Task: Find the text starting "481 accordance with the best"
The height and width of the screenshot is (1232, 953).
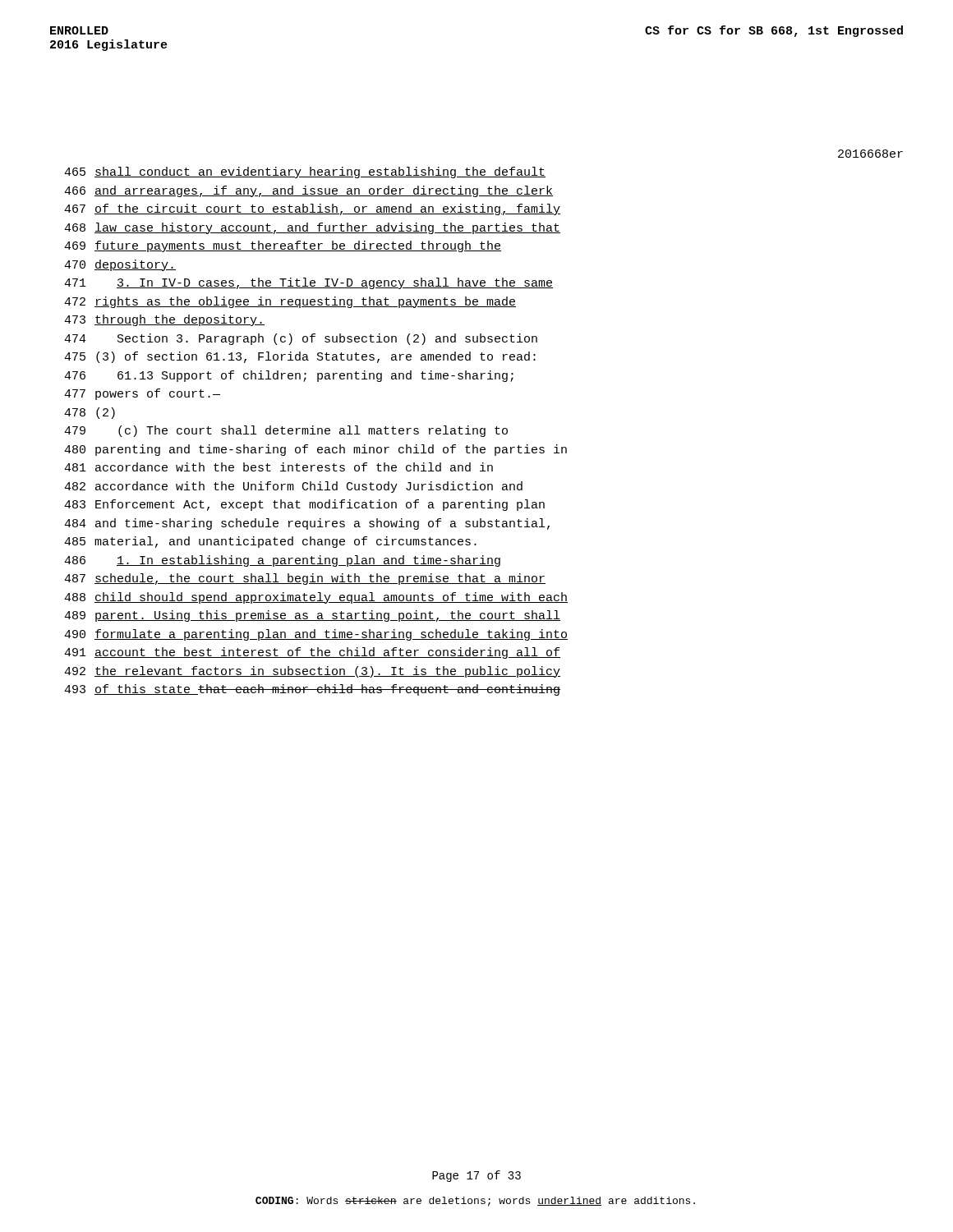Action: coord(476,469)
